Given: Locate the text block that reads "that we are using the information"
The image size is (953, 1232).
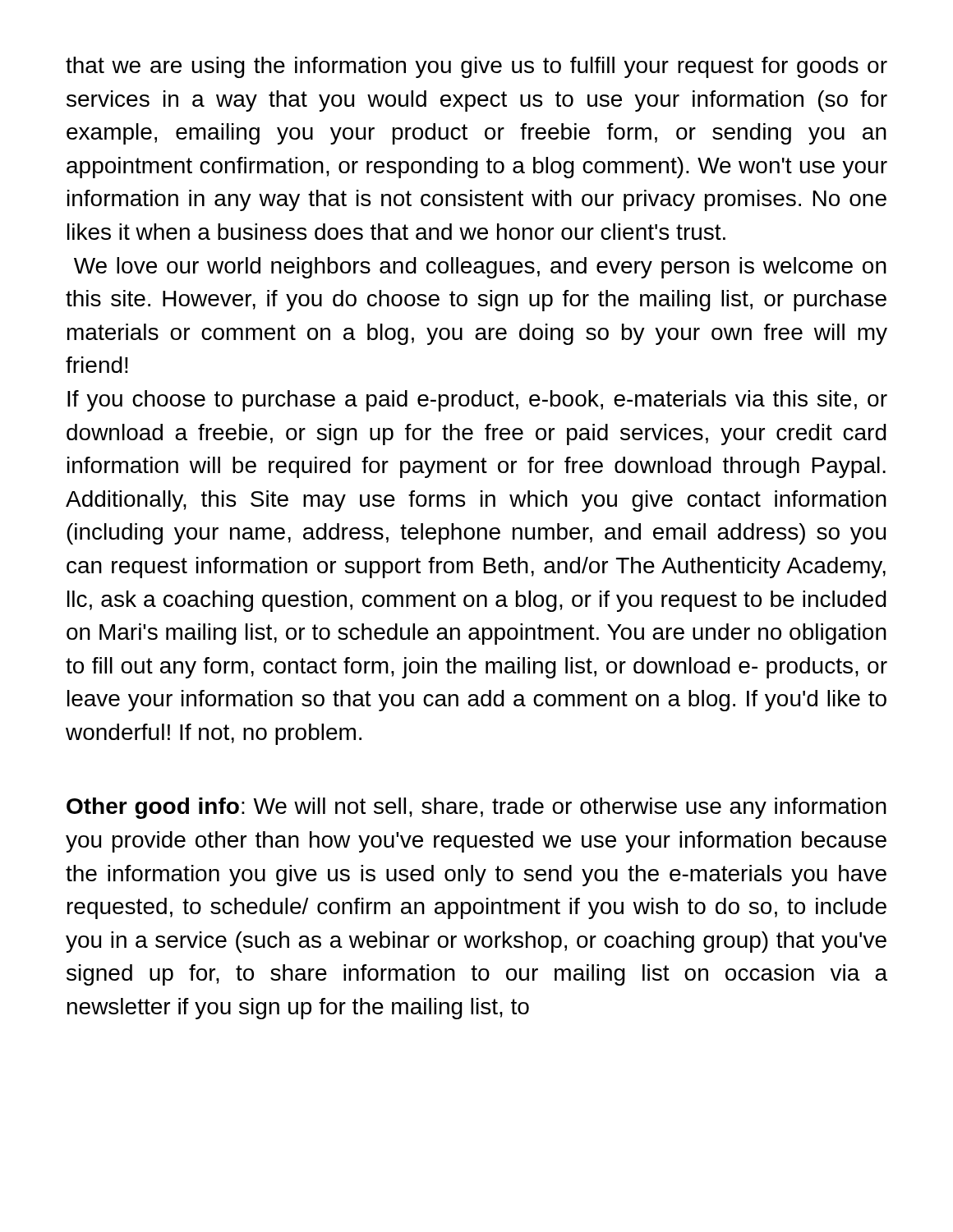Looking at the screenshot, I should point(476,399).
